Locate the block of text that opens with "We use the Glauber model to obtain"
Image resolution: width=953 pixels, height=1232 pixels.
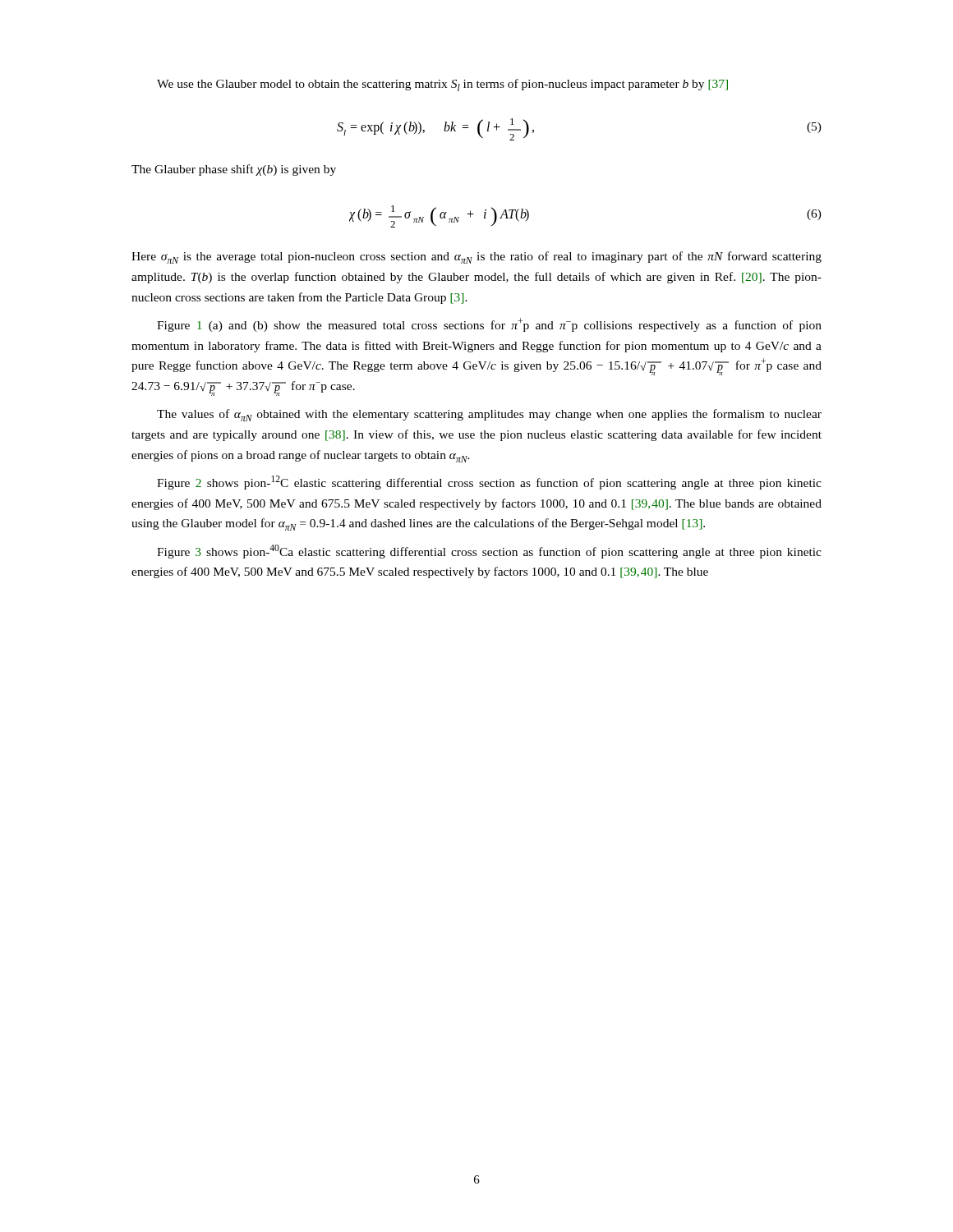click(476, 84)
